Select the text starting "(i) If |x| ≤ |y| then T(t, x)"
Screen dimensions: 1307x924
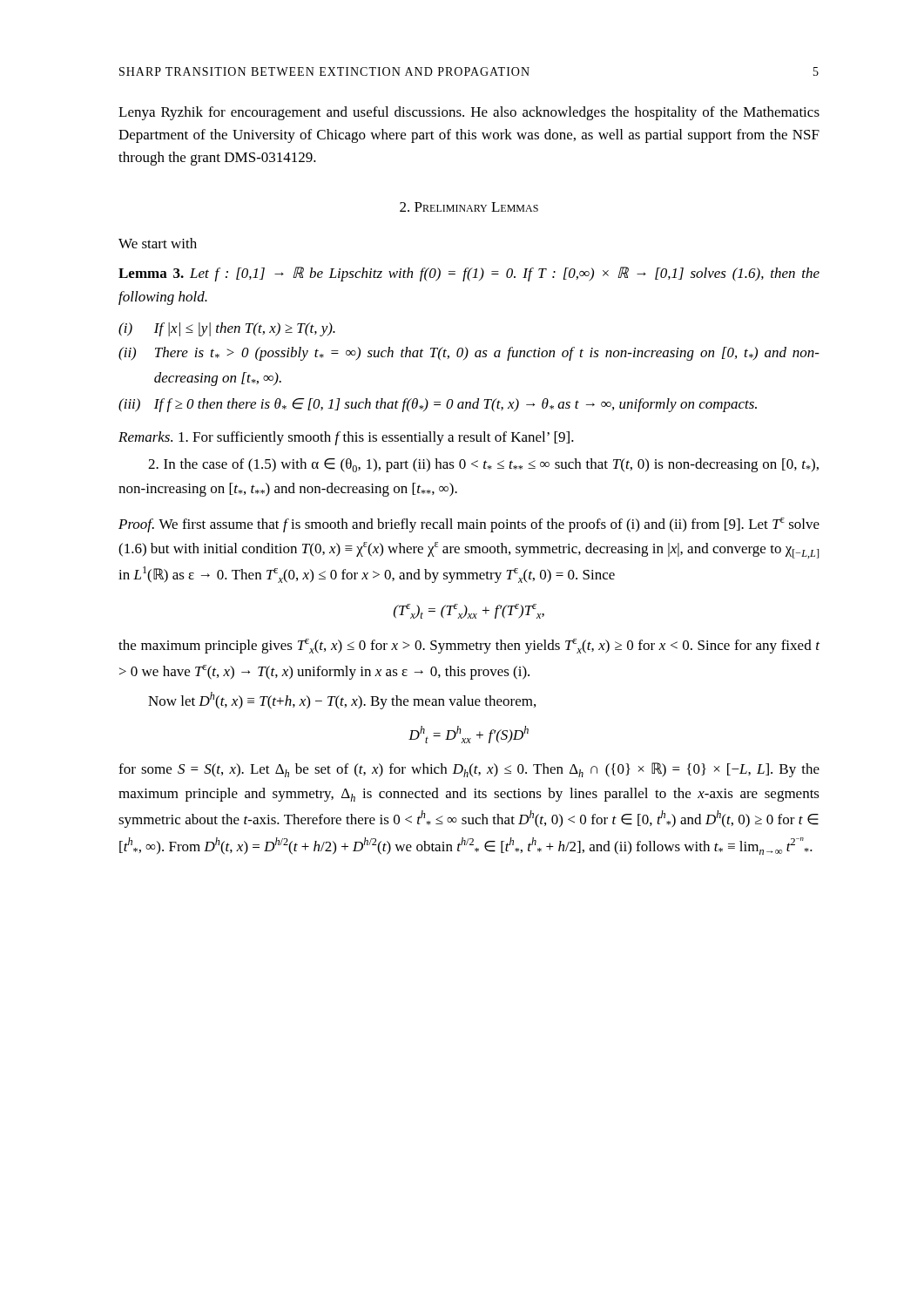(x=227, y=329)
